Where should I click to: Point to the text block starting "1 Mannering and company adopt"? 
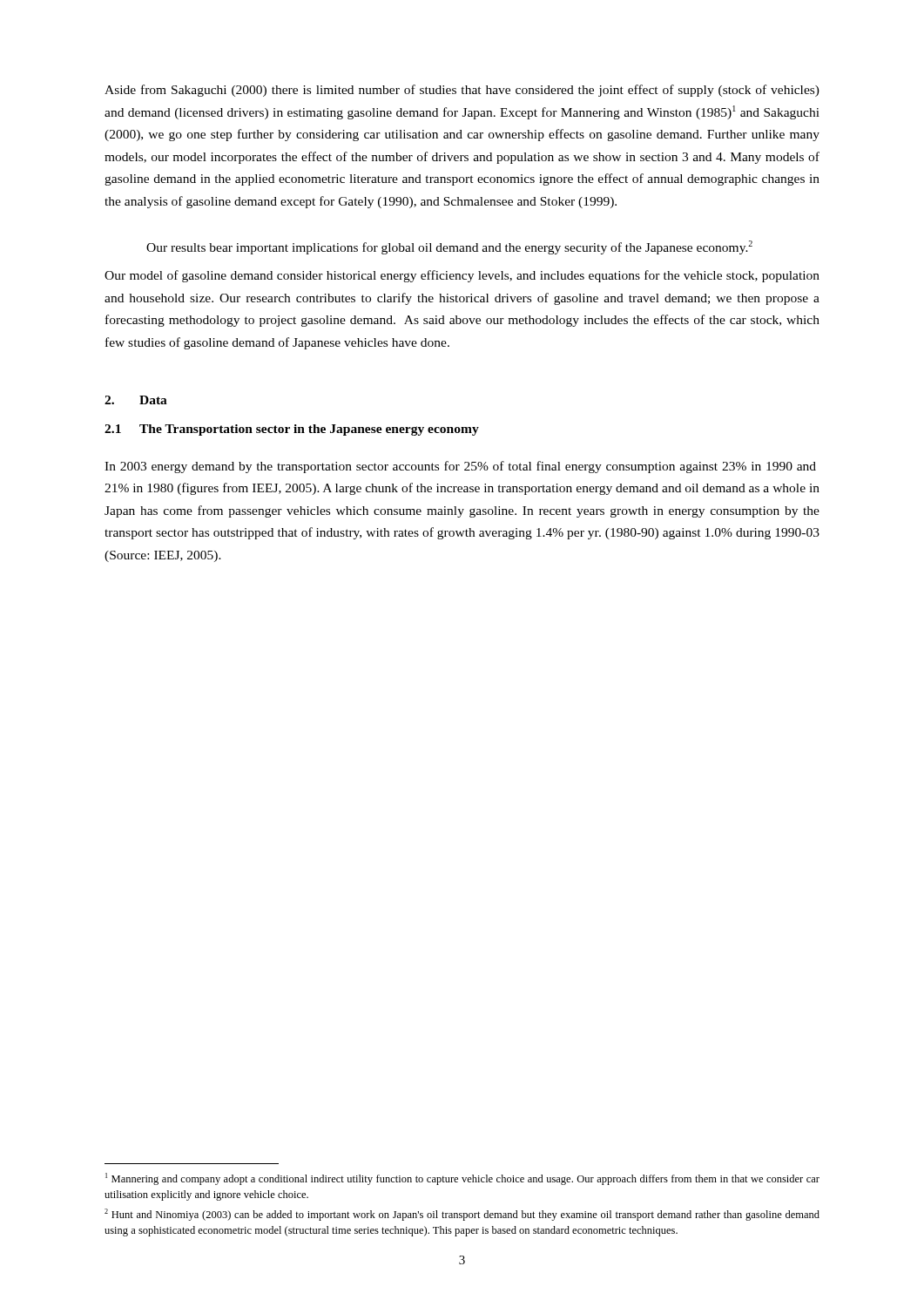point(462,1201)
